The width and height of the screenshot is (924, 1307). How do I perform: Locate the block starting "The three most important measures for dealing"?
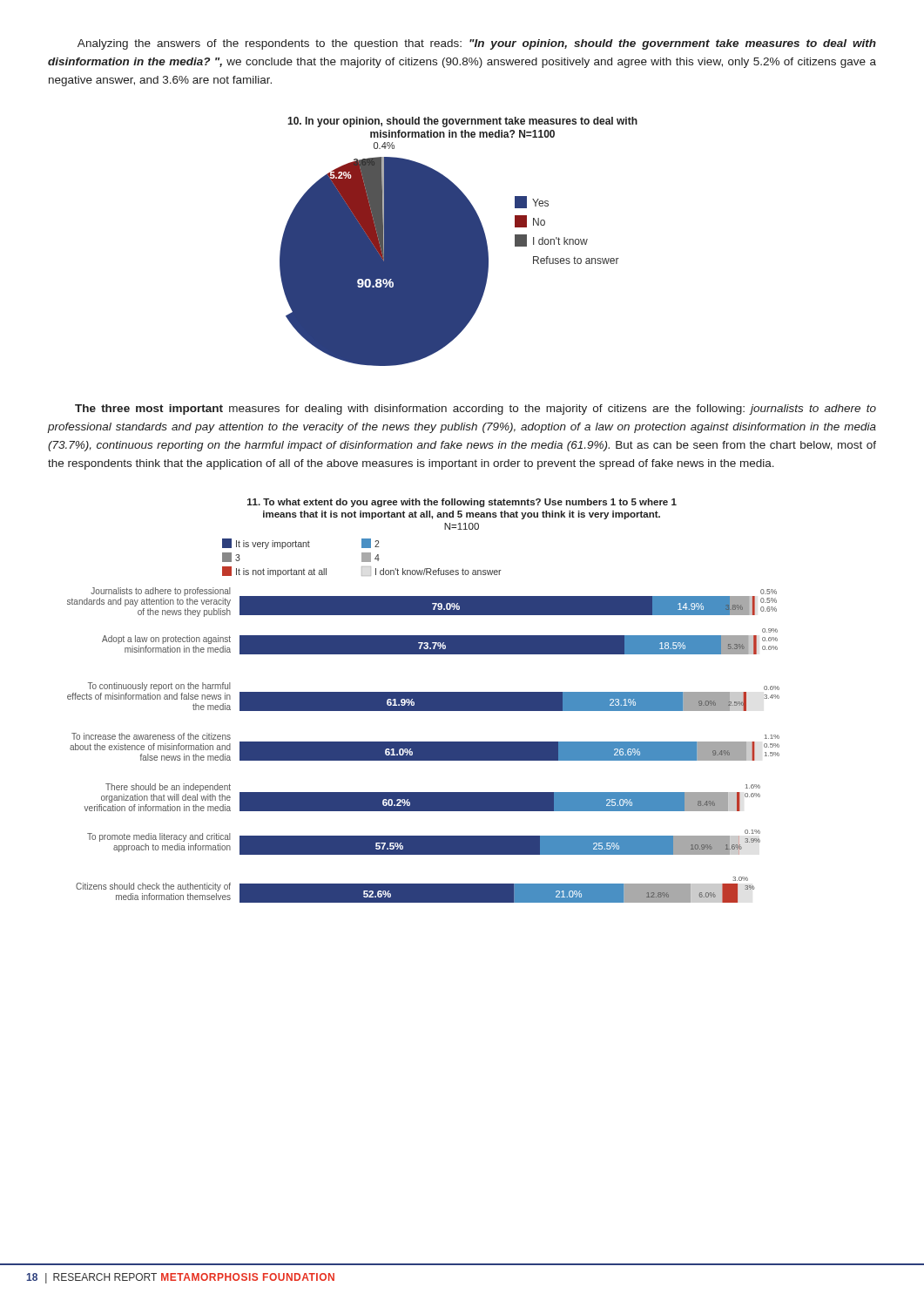tap(462, 435)
